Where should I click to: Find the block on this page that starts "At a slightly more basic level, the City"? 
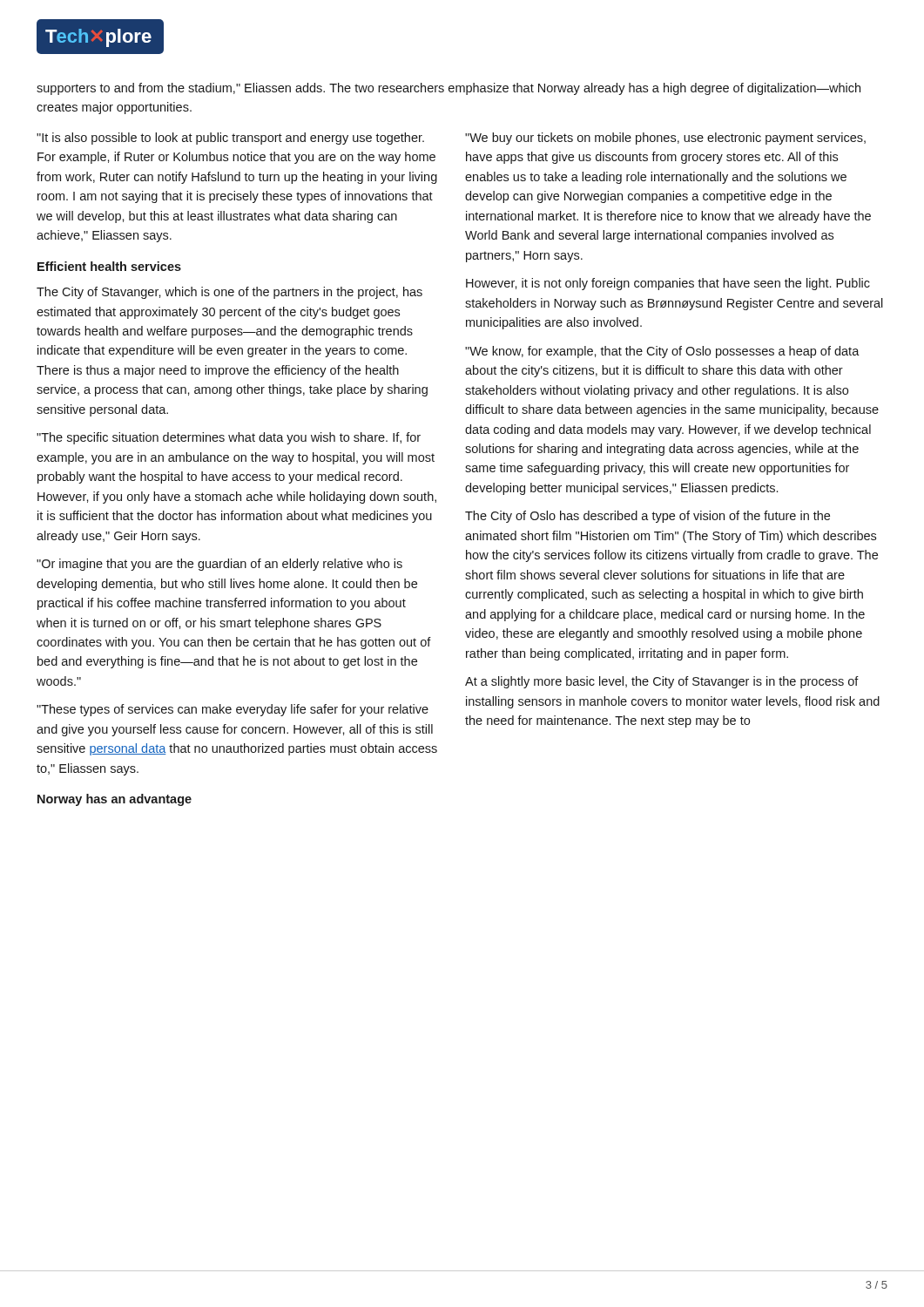675,701
